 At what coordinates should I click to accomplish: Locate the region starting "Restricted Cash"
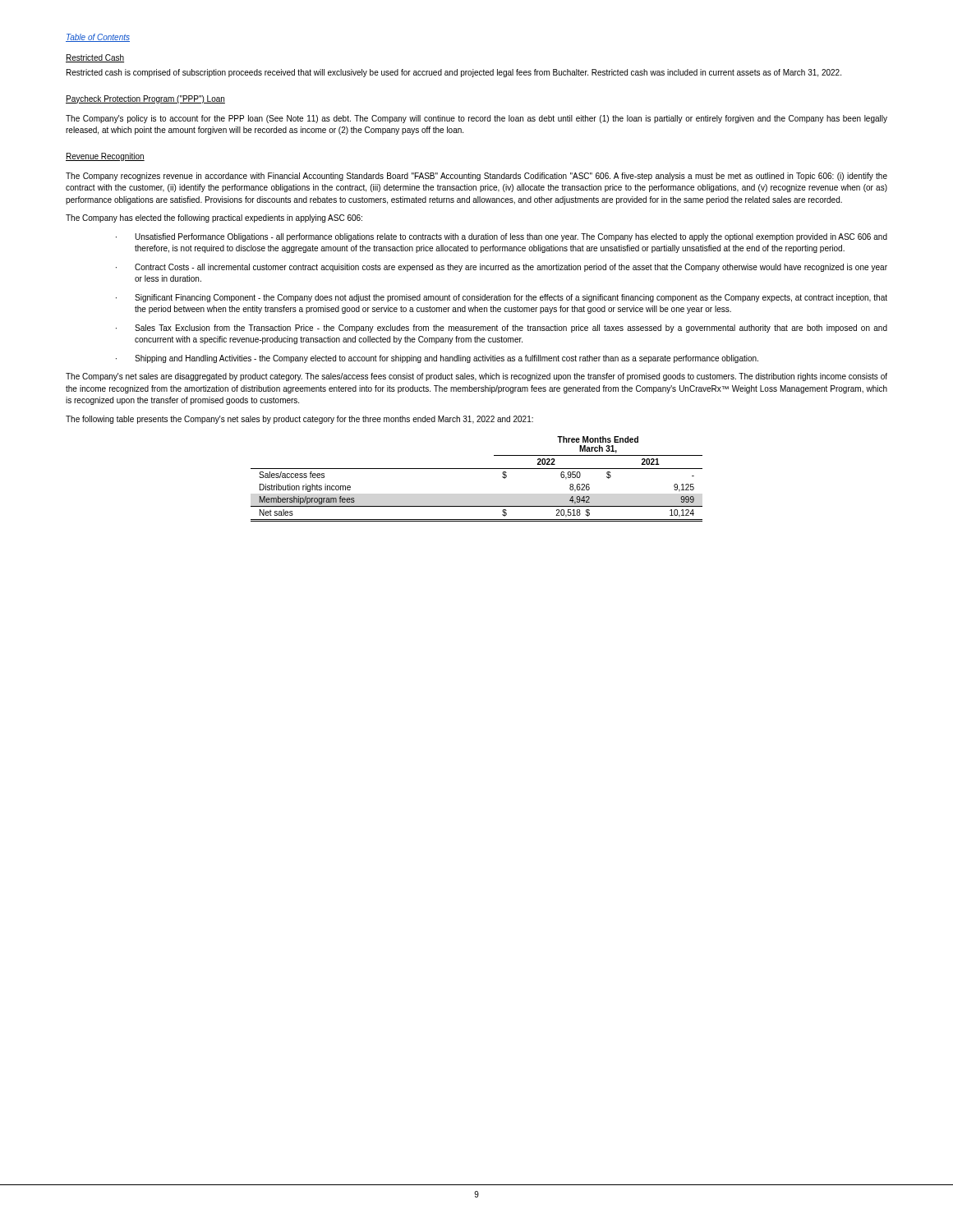pyautogui.click(x=95, y=58)
